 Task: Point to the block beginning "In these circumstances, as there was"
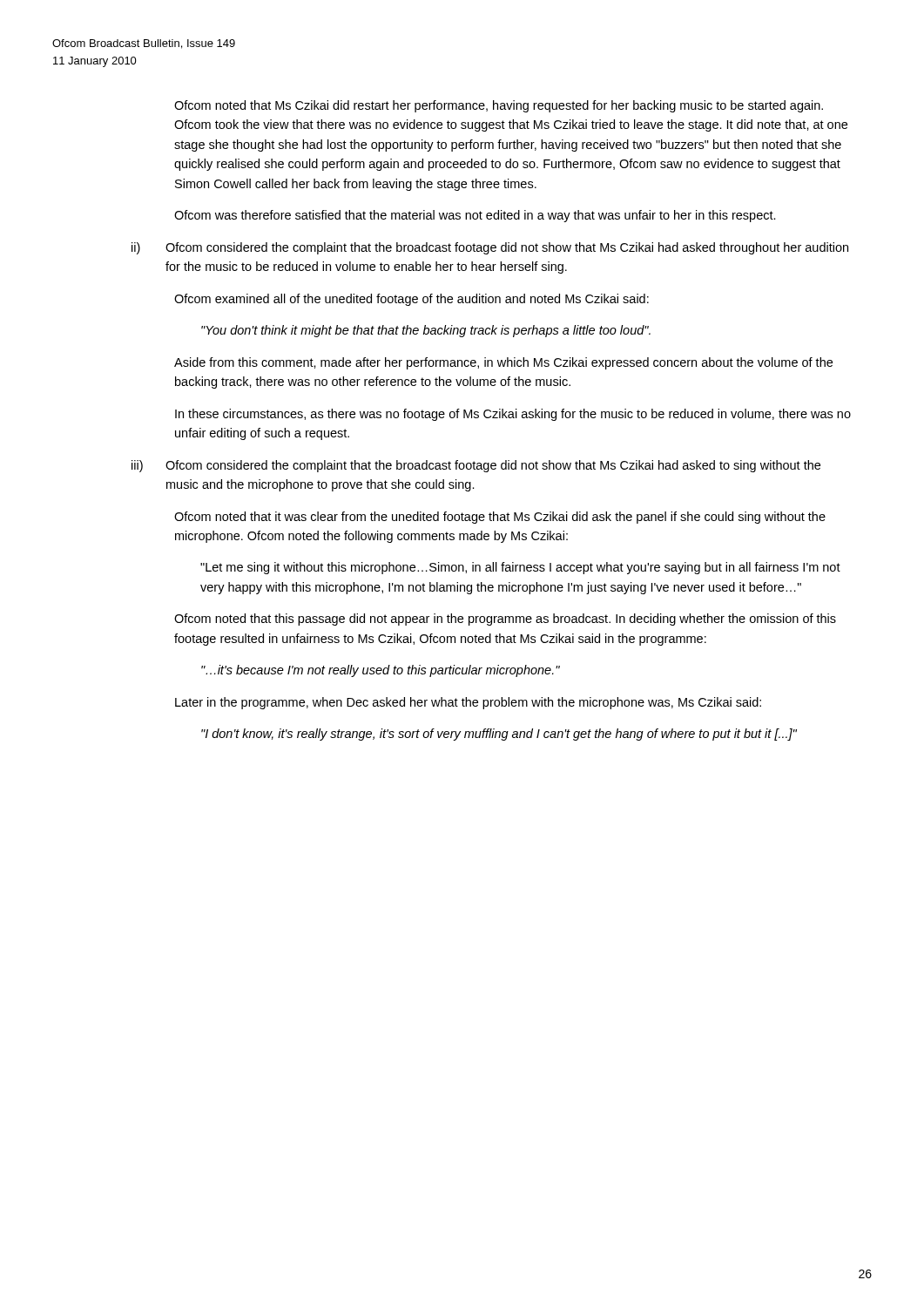tap(512, 423)
